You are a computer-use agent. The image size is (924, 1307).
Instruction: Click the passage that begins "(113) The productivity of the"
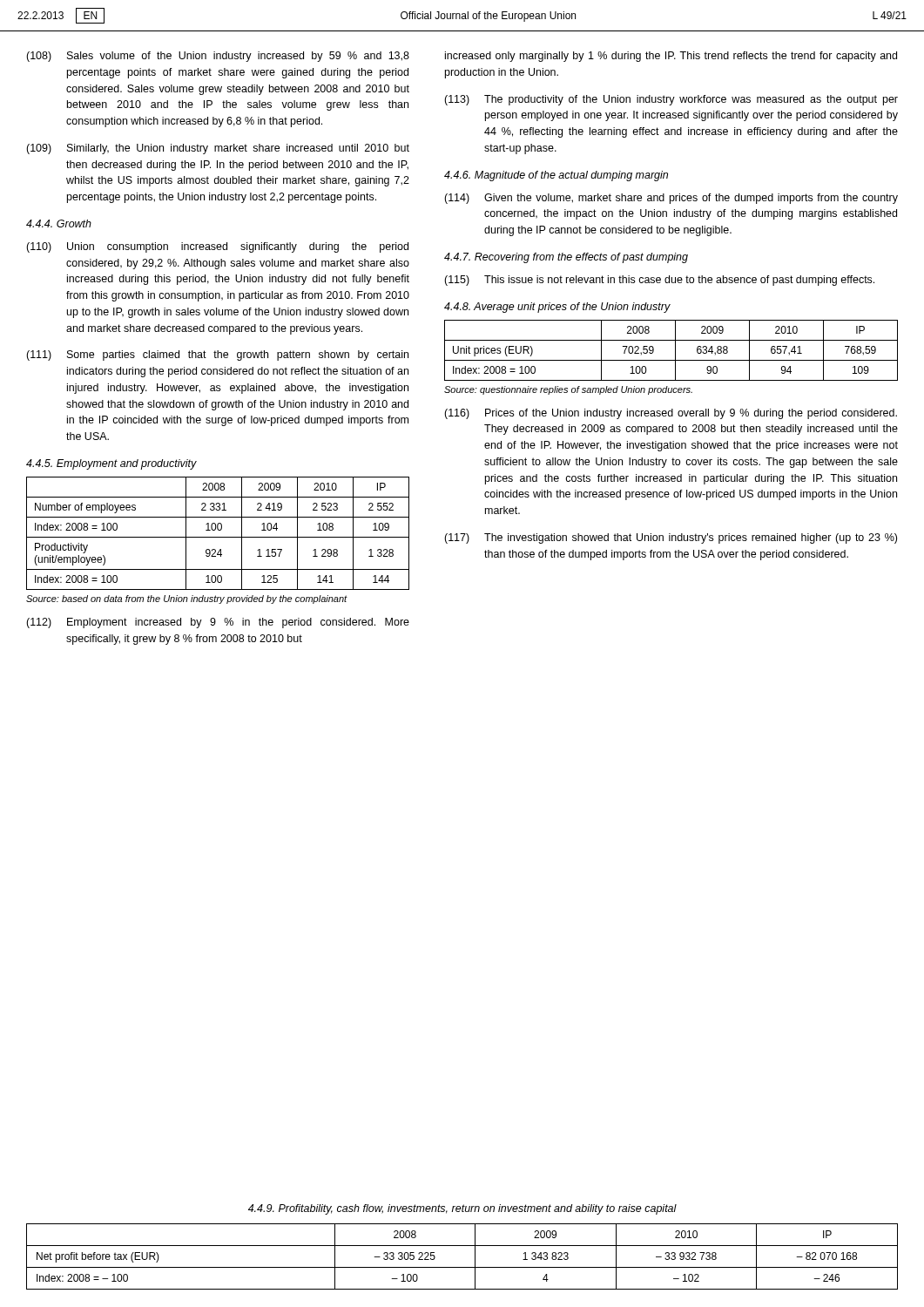click(671, 124)
